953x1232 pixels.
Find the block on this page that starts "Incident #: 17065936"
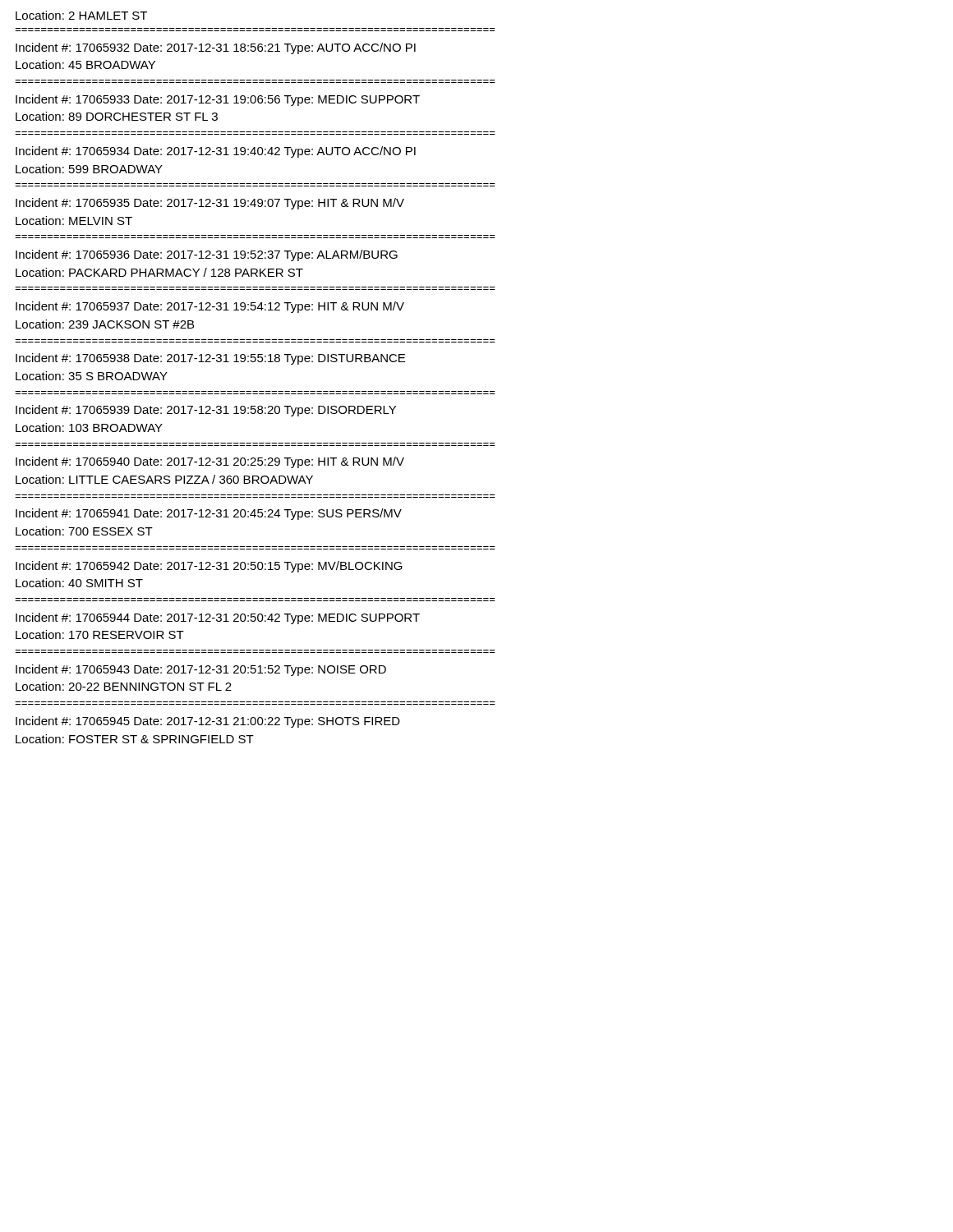(x=206, y=263)
